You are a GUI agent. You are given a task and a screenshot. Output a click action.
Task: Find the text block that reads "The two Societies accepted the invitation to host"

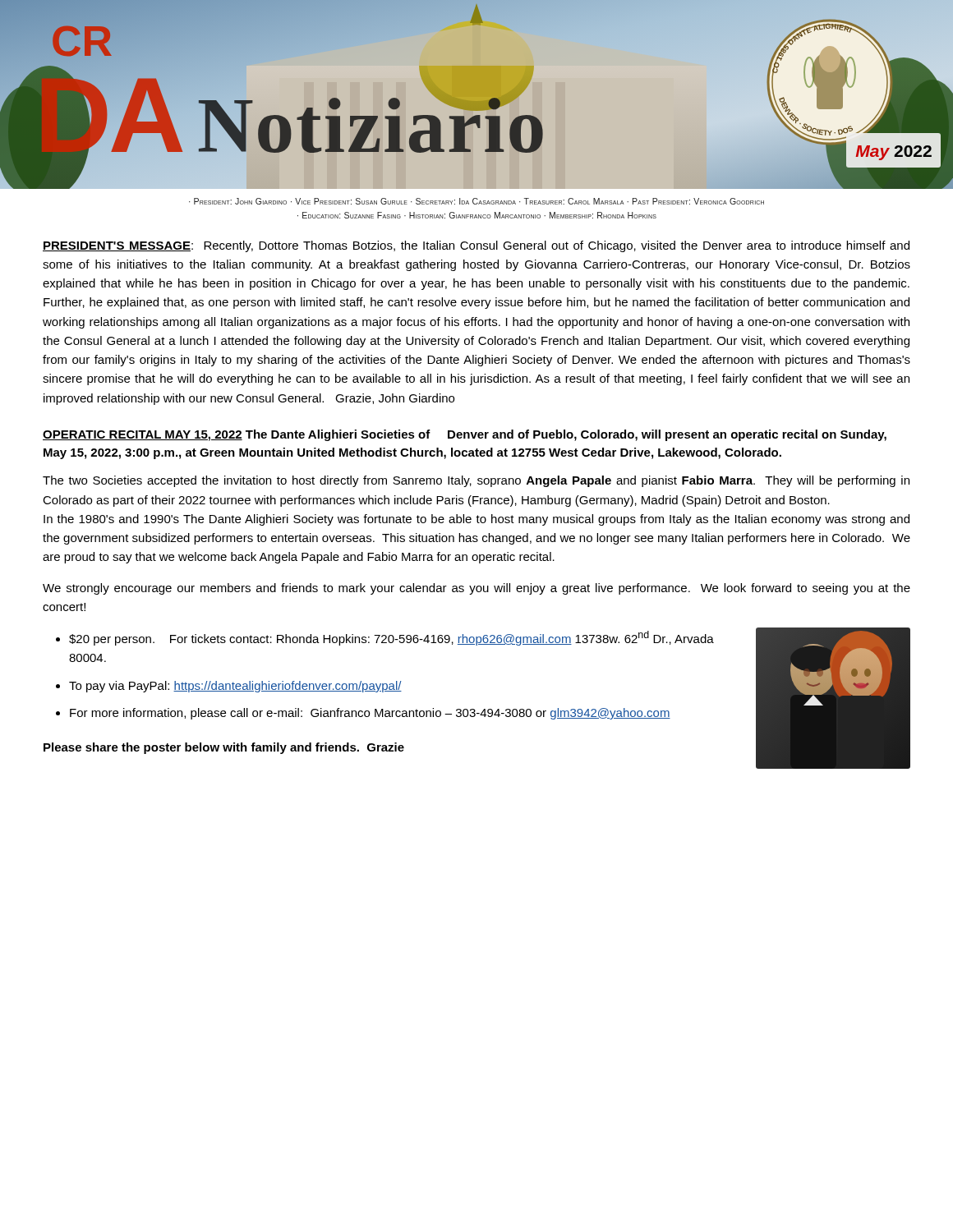pyautogui.click(x=476, y=519)
